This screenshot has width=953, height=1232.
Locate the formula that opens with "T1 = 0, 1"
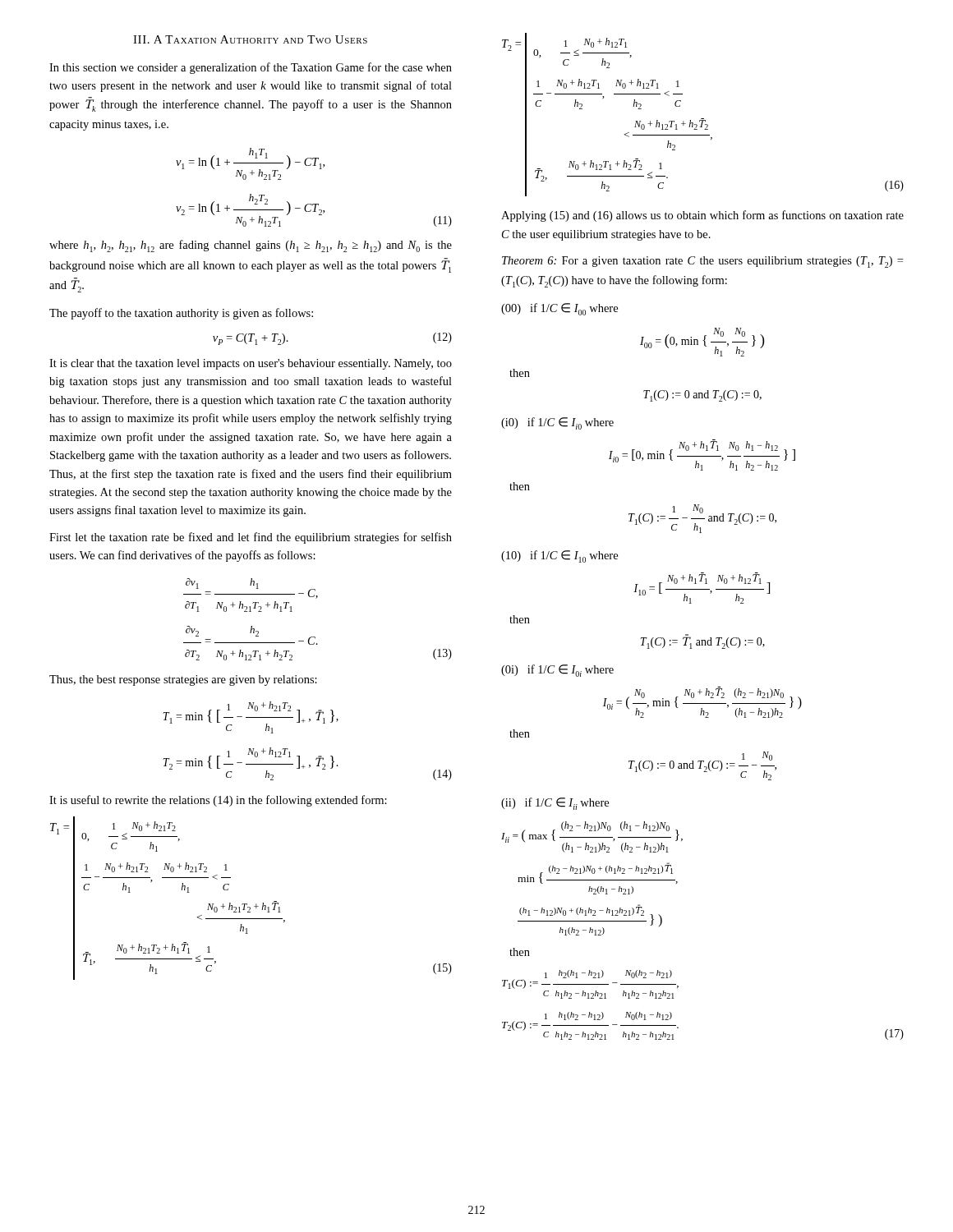pos(251,898)
